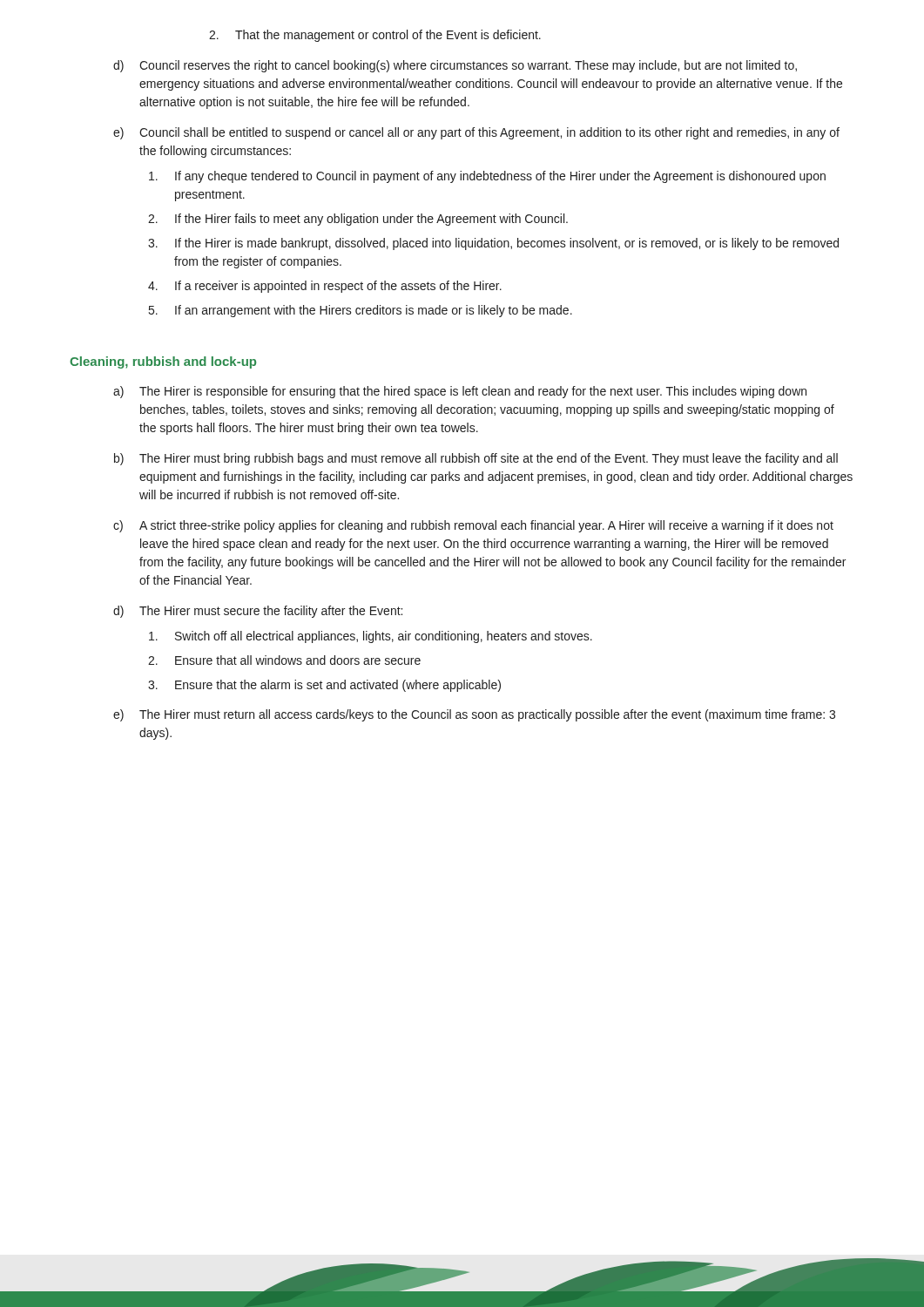Click the passage that begins "2. Ensure that all windows and doors are"
Image resolution: width=924 pixels, height=1307 pixels.
284,661
